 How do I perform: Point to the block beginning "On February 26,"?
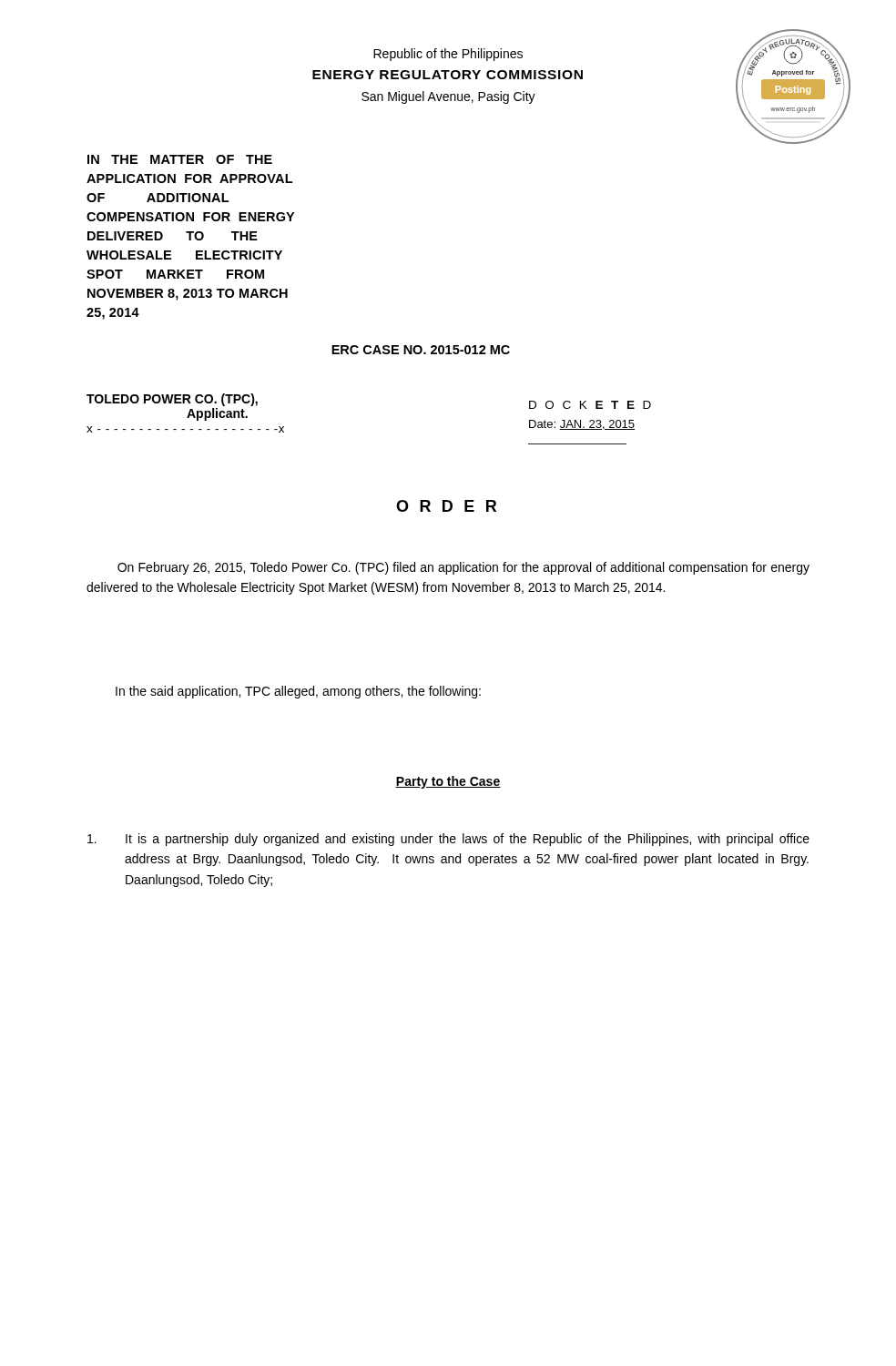click(x=448, y=578)
